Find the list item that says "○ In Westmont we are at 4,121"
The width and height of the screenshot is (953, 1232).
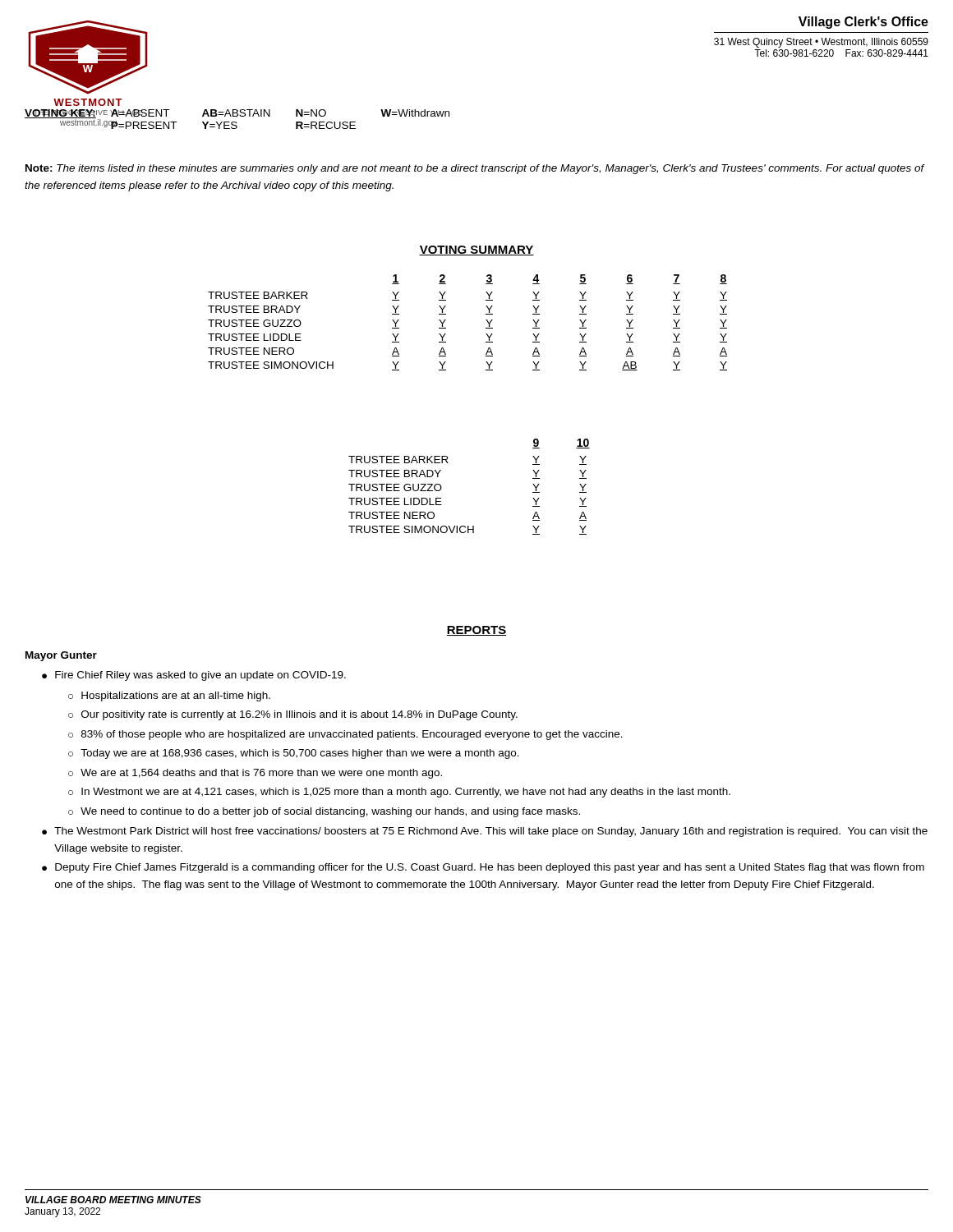pos(399,792)
